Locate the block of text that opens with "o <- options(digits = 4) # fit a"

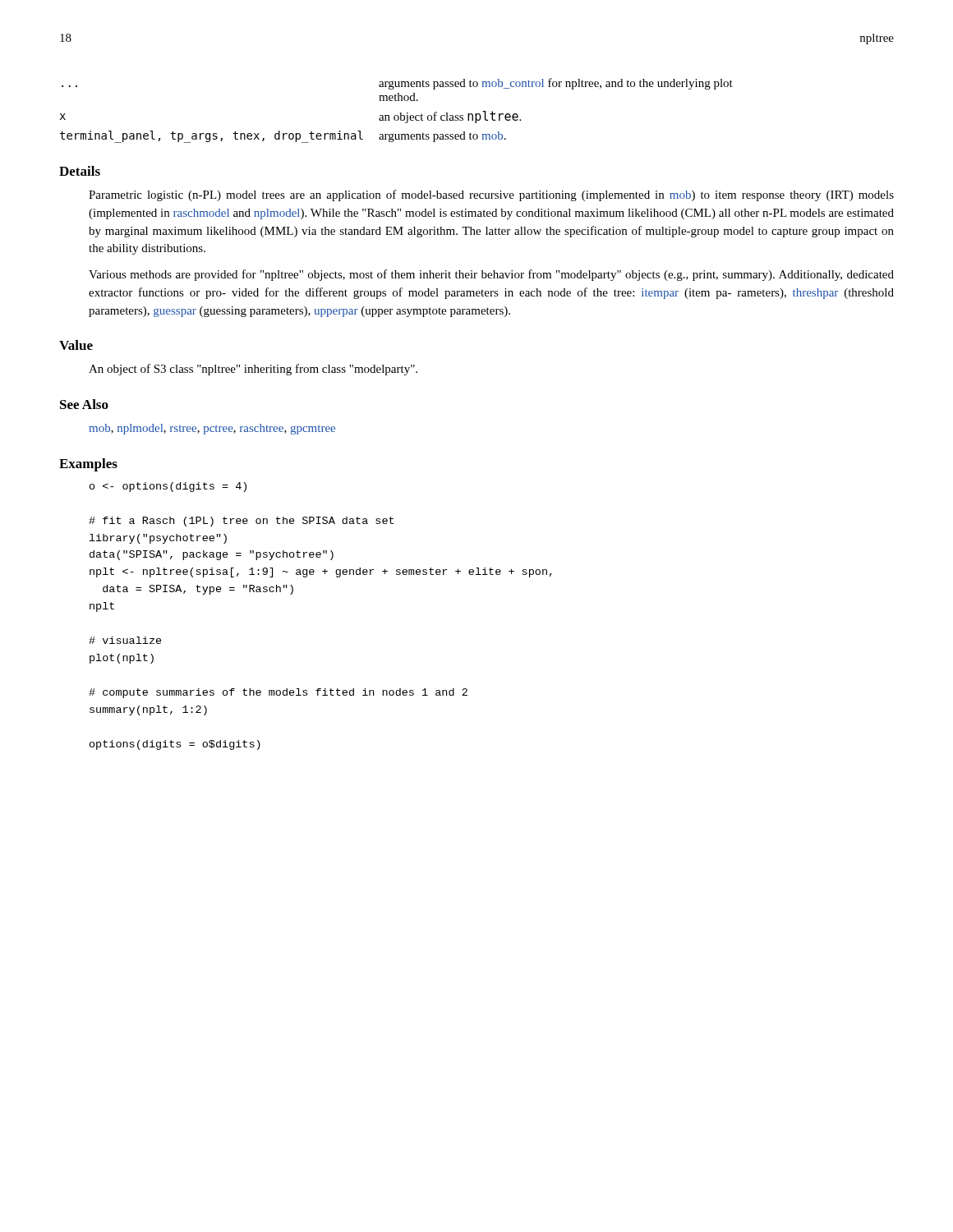[x=168, y=487]
